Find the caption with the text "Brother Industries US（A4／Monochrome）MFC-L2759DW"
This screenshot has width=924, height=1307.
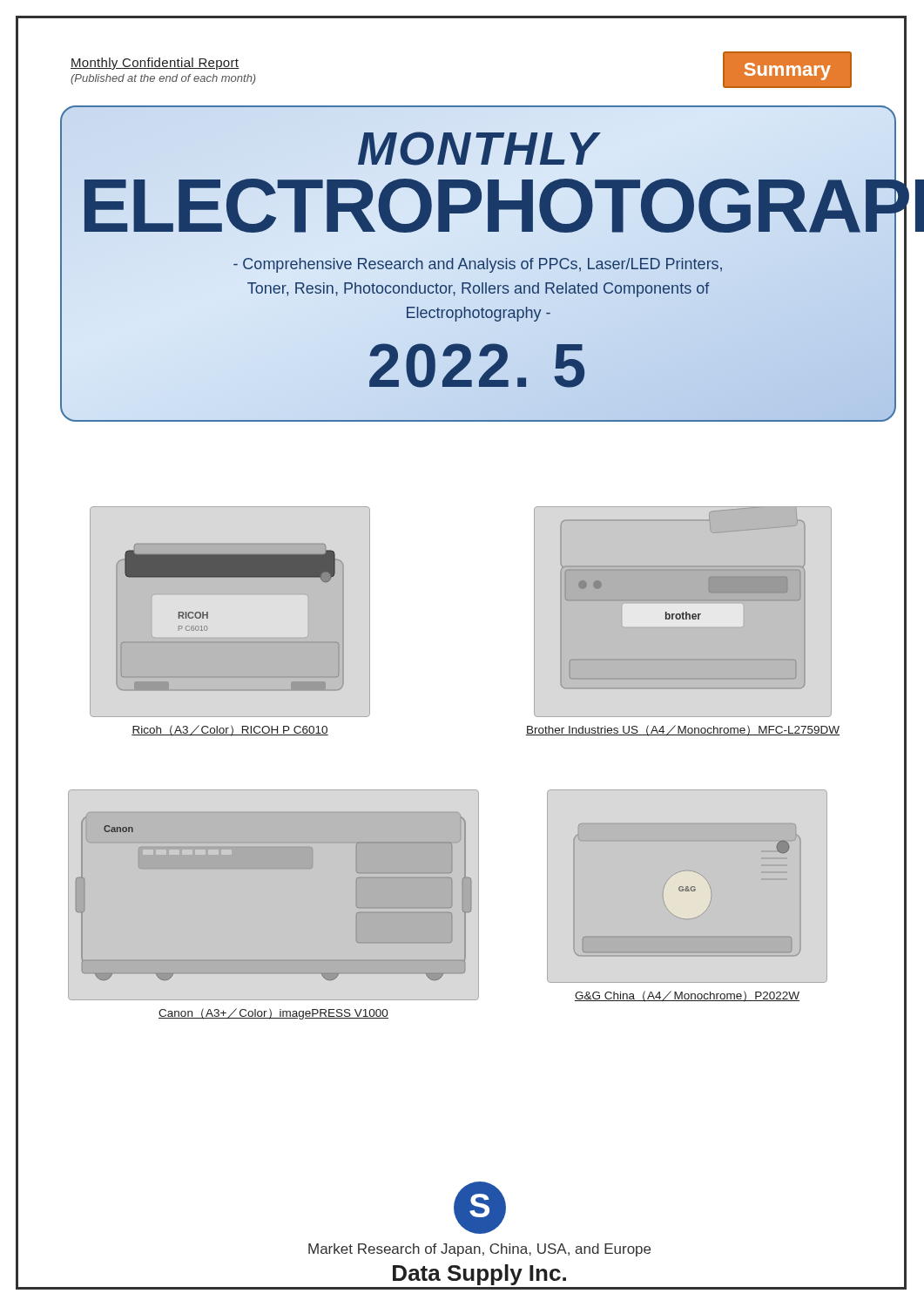pos(683,730)
